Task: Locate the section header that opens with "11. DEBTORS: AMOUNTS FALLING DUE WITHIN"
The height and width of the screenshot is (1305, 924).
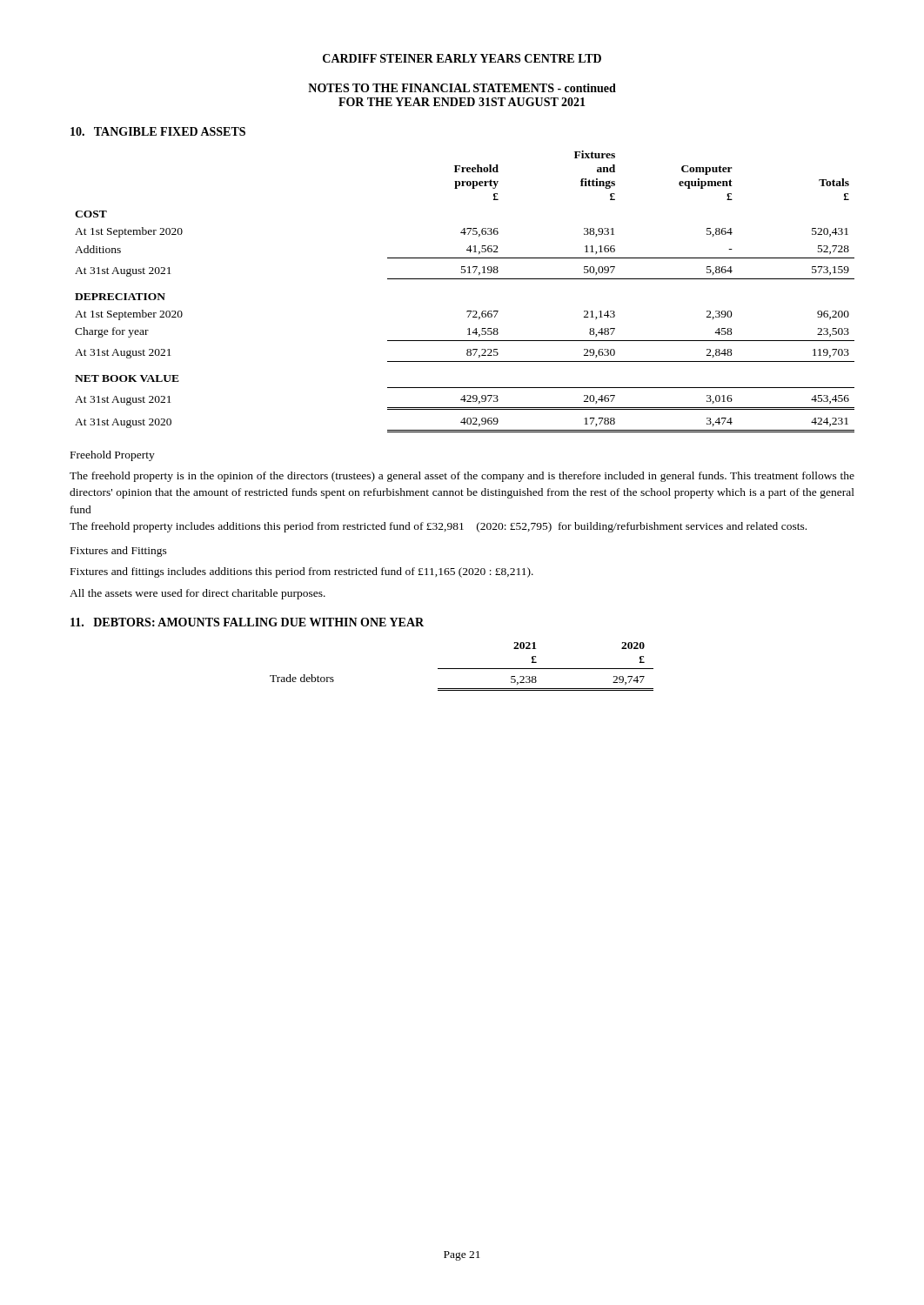Action: click(x=247, y=622)
